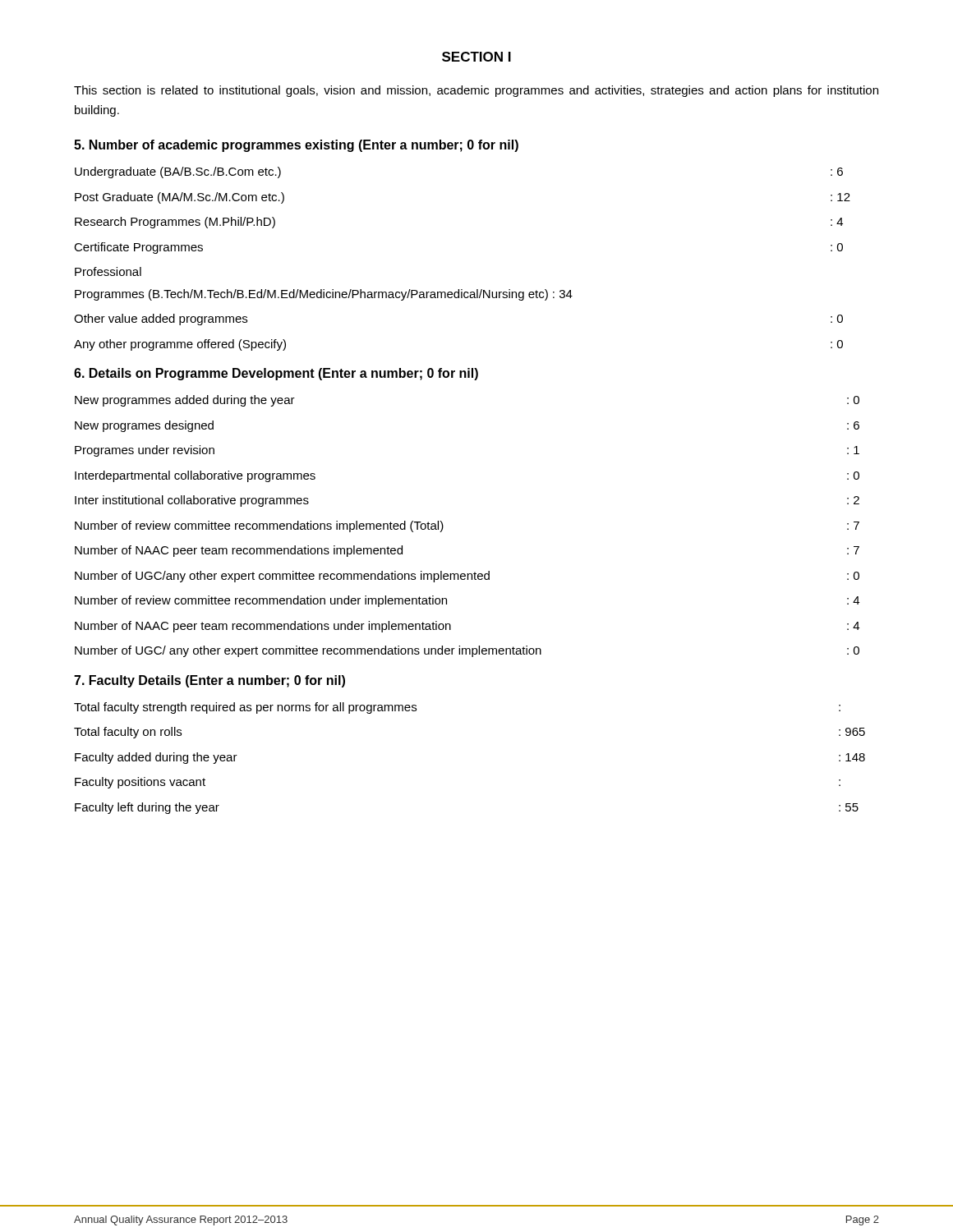This screenshot has width=953, height=1232.
Task: Click on the text starting "Faculty positions vacant :"
Action: tap(141, 782)
